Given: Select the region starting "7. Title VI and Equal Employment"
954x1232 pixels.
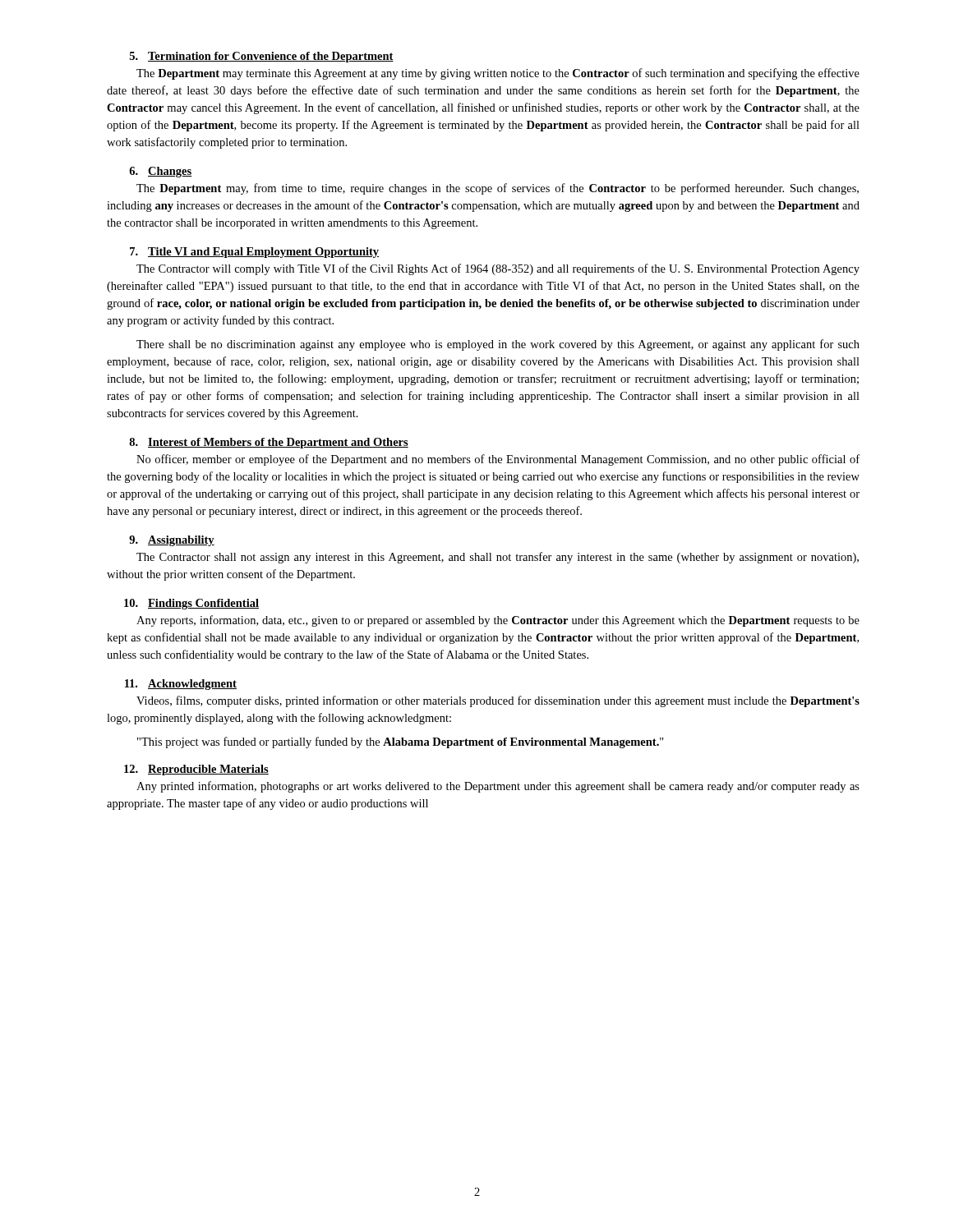Looking at the screenshot, I should point(243,252).
